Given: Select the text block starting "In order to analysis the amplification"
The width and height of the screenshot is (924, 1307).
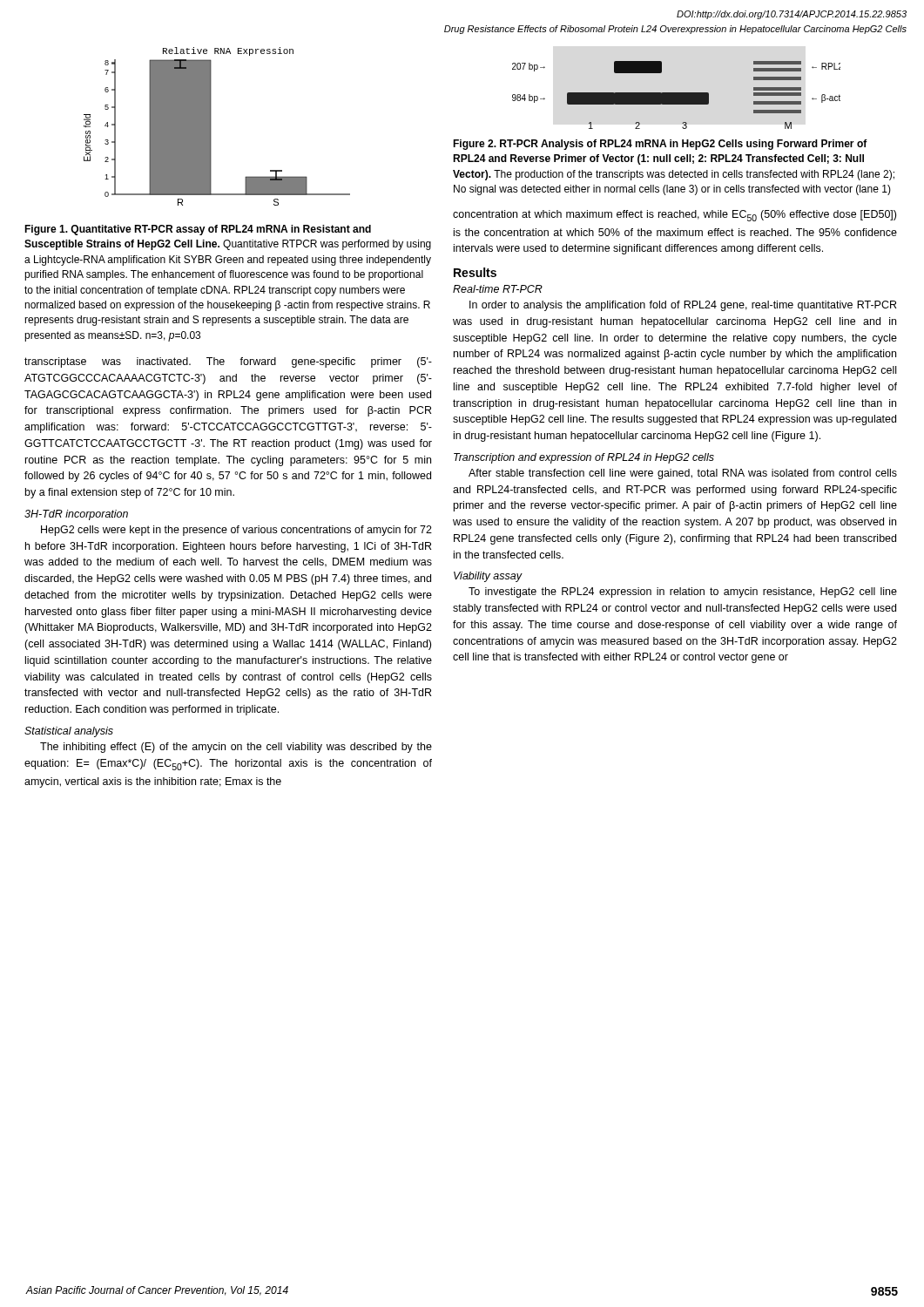Looking at the screenshot, I should (x=675, y=371).
